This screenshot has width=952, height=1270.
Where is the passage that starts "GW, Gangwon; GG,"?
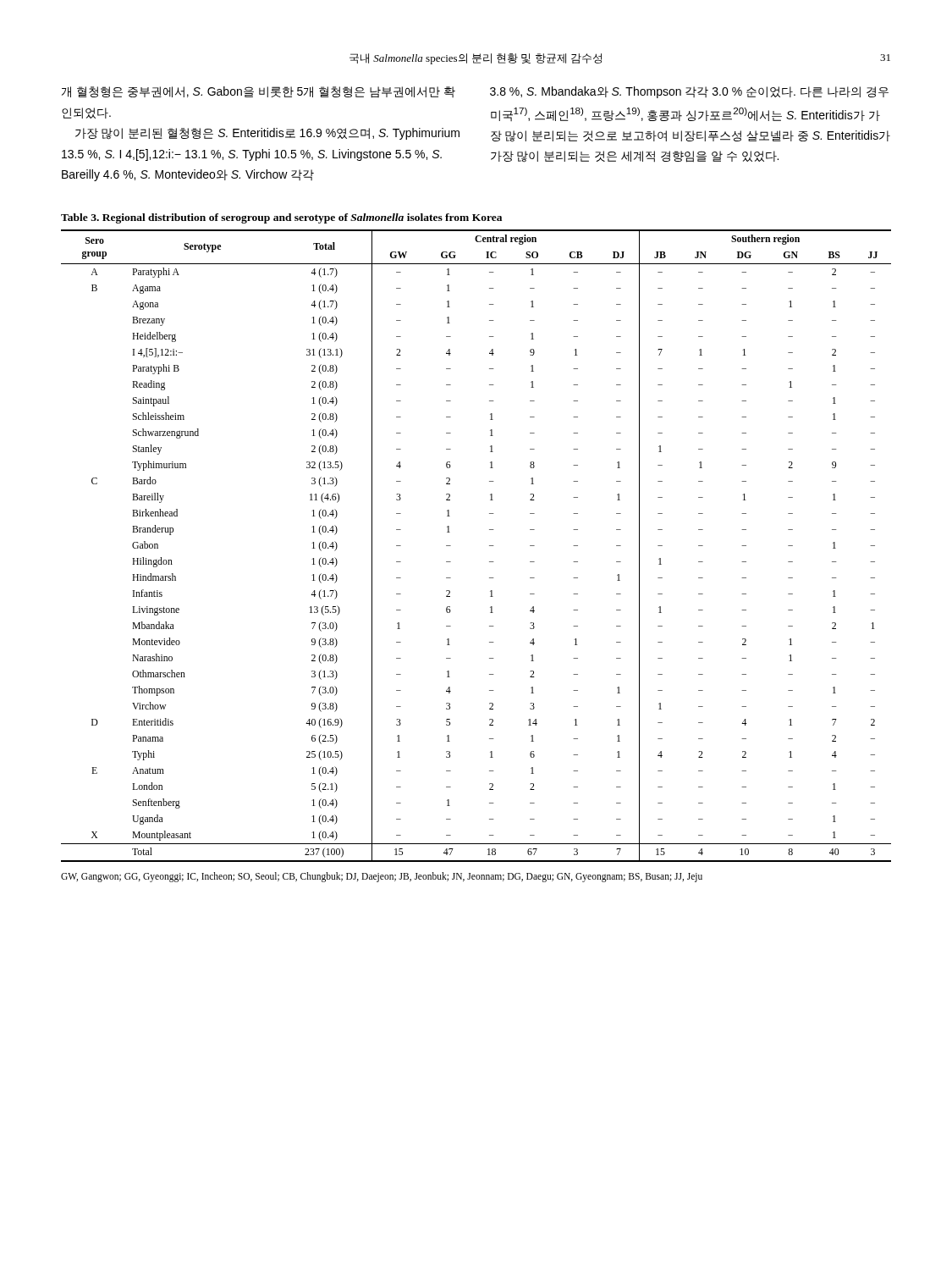(382, 876)
